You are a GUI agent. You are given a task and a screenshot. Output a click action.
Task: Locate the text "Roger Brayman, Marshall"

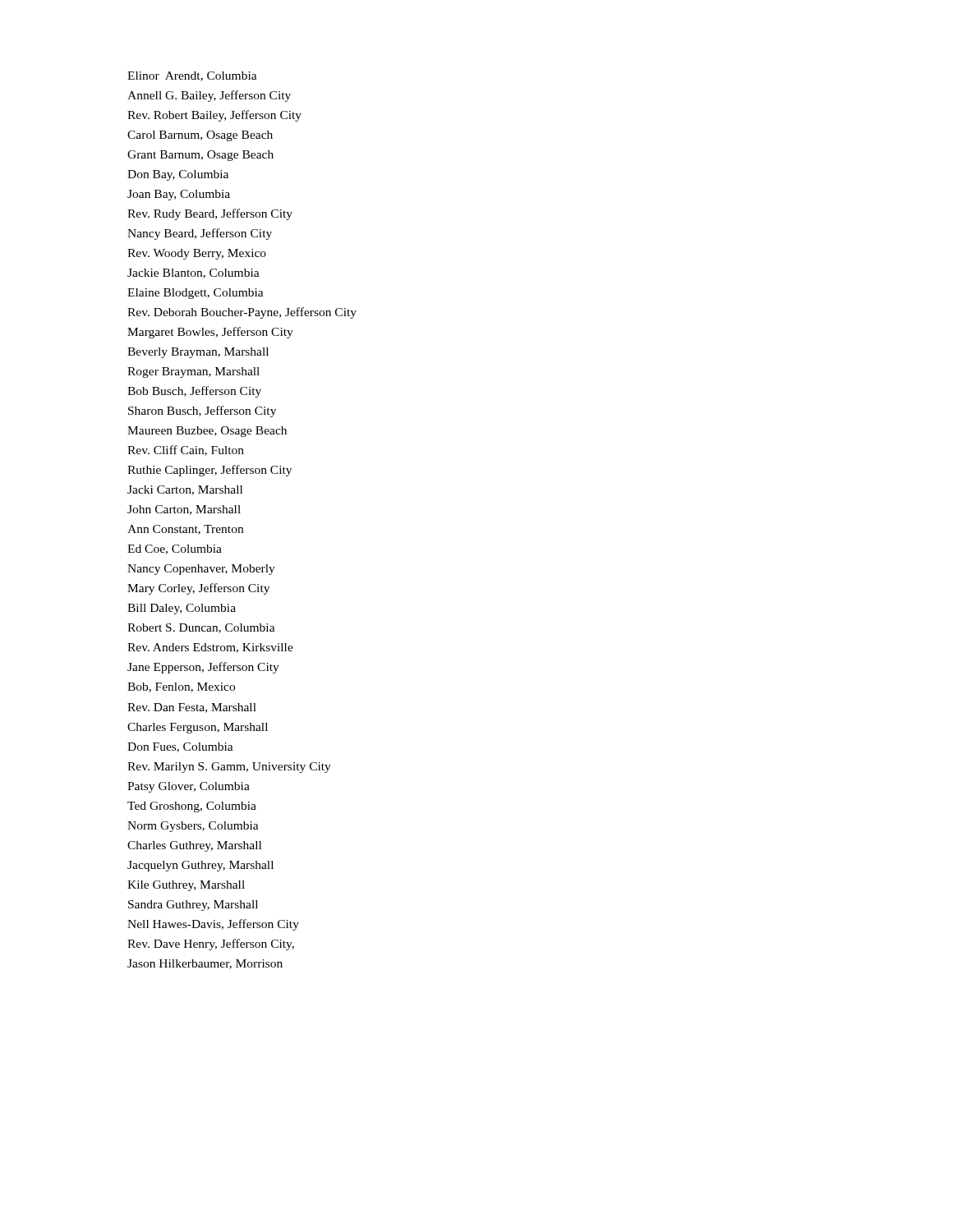pos(194,371)
